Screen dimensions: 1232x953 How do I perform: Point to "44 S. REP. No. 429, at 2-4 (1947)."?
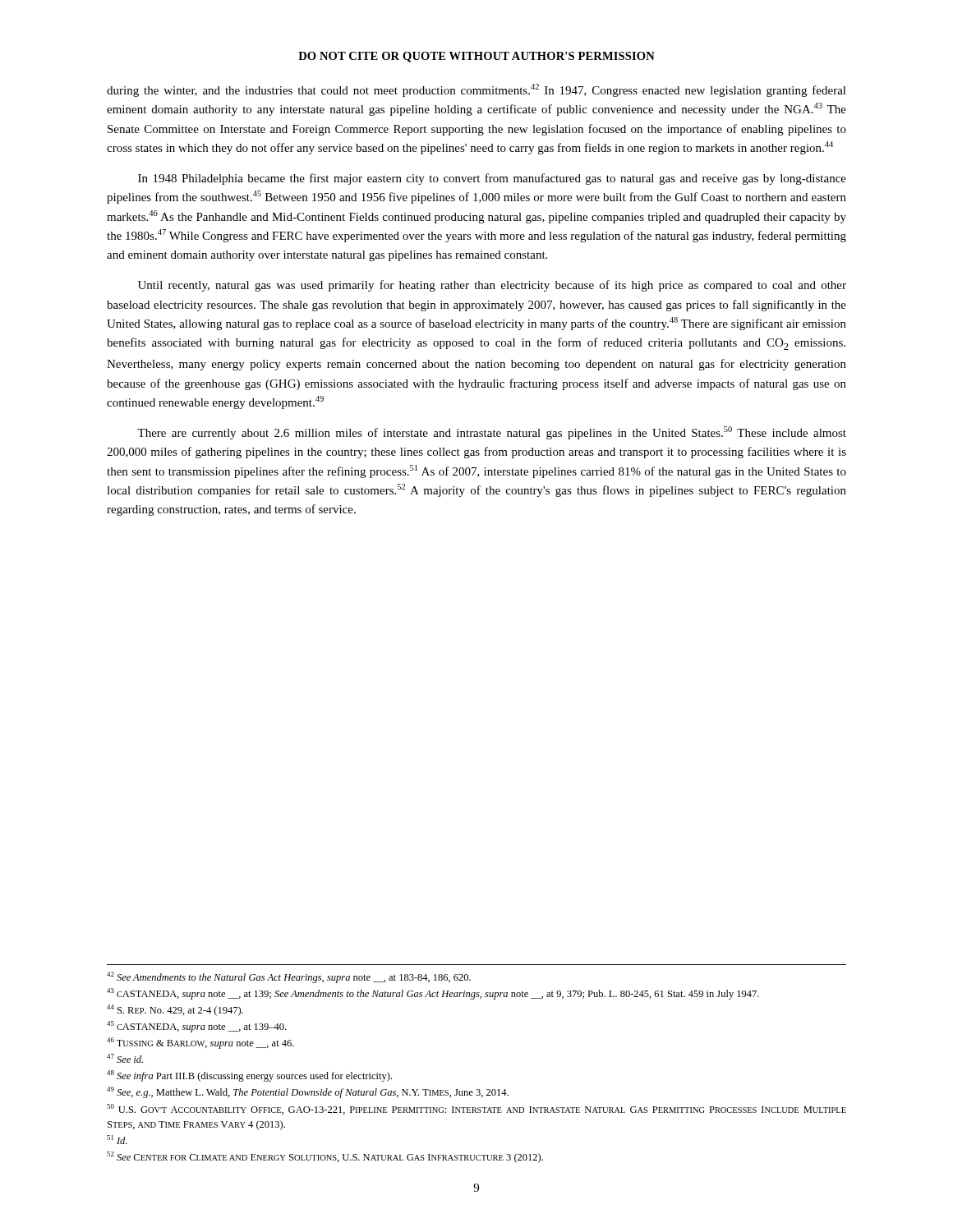coord(175,1009)
